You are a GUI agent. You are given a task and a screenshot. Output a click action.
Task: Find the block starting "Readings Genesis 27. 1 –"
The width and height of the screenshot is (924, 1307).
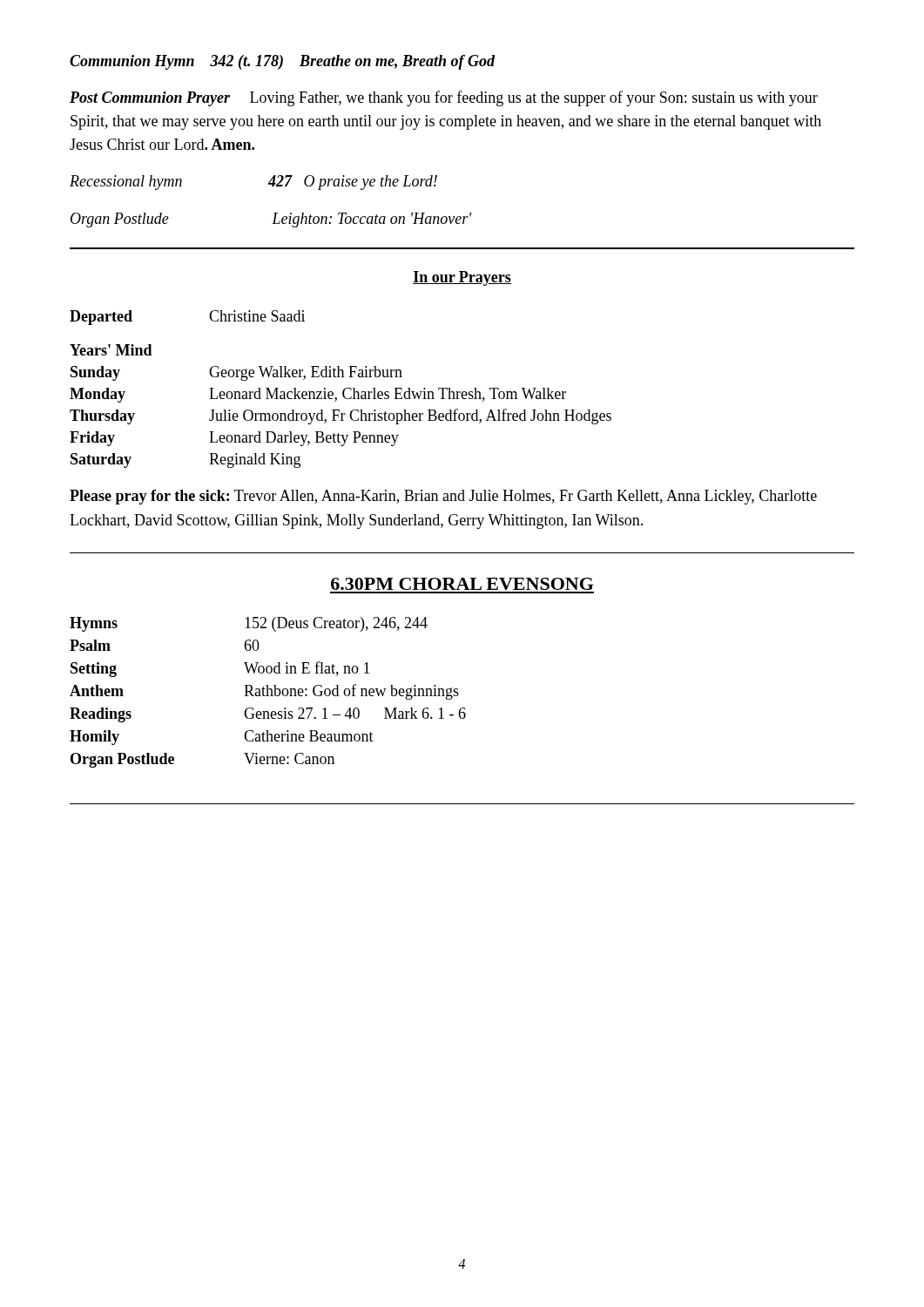[268, 714]
